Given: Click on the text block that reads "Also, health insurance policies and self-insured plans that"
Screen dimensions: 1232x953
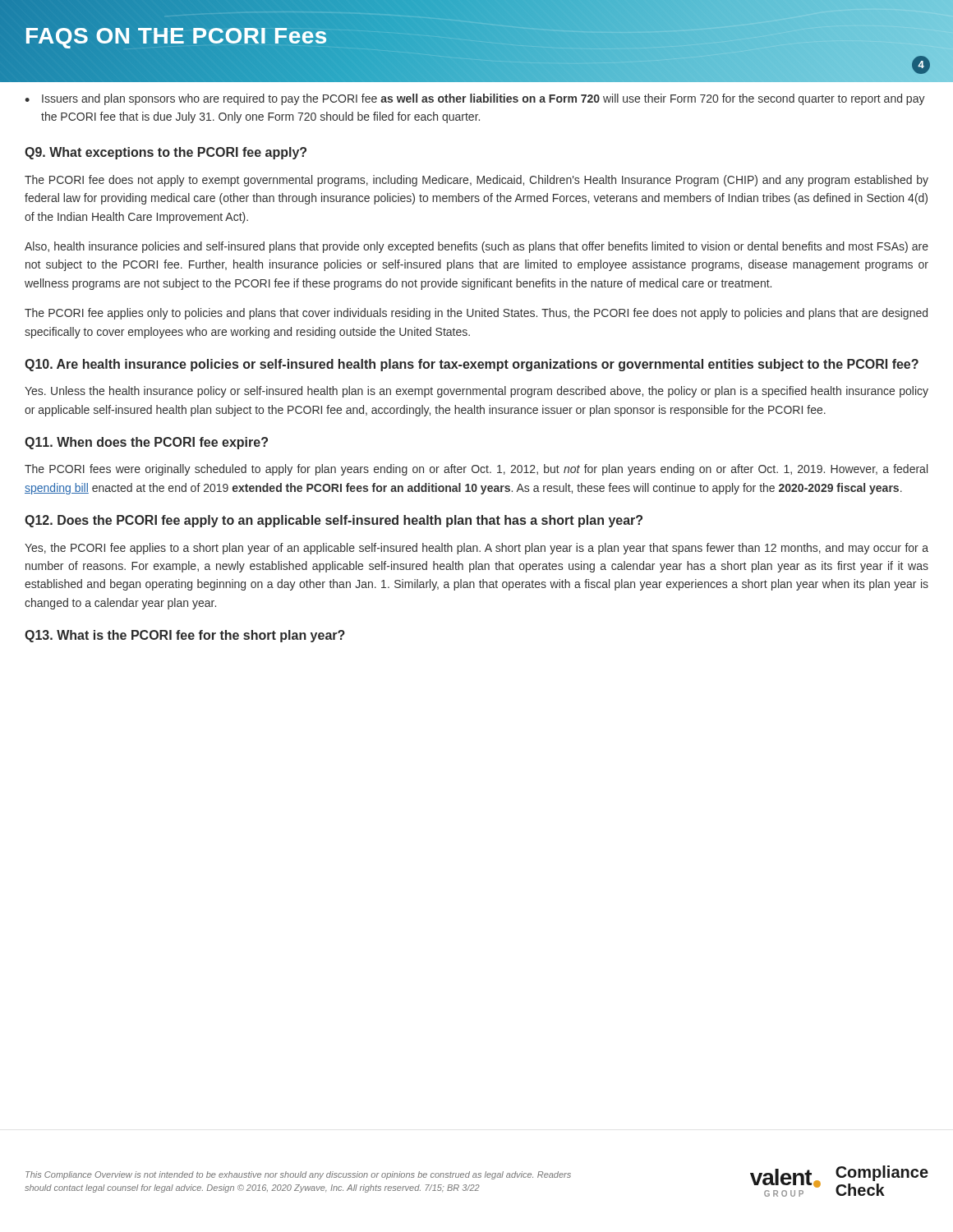Looking at the screenshot, I should tap(476, 265).
